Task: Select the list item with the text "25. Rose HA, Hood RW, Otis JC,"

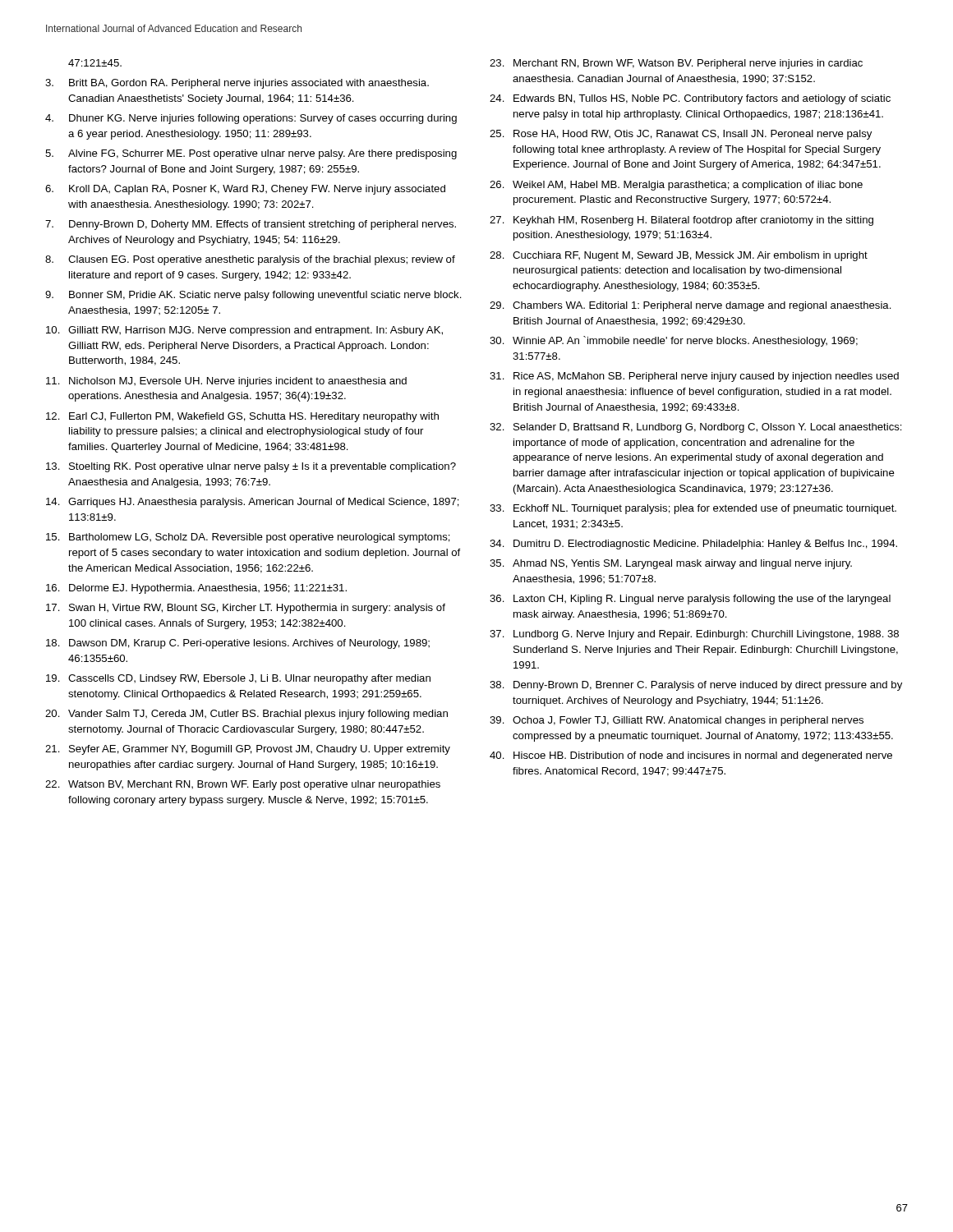Action: tap(699, 150)
